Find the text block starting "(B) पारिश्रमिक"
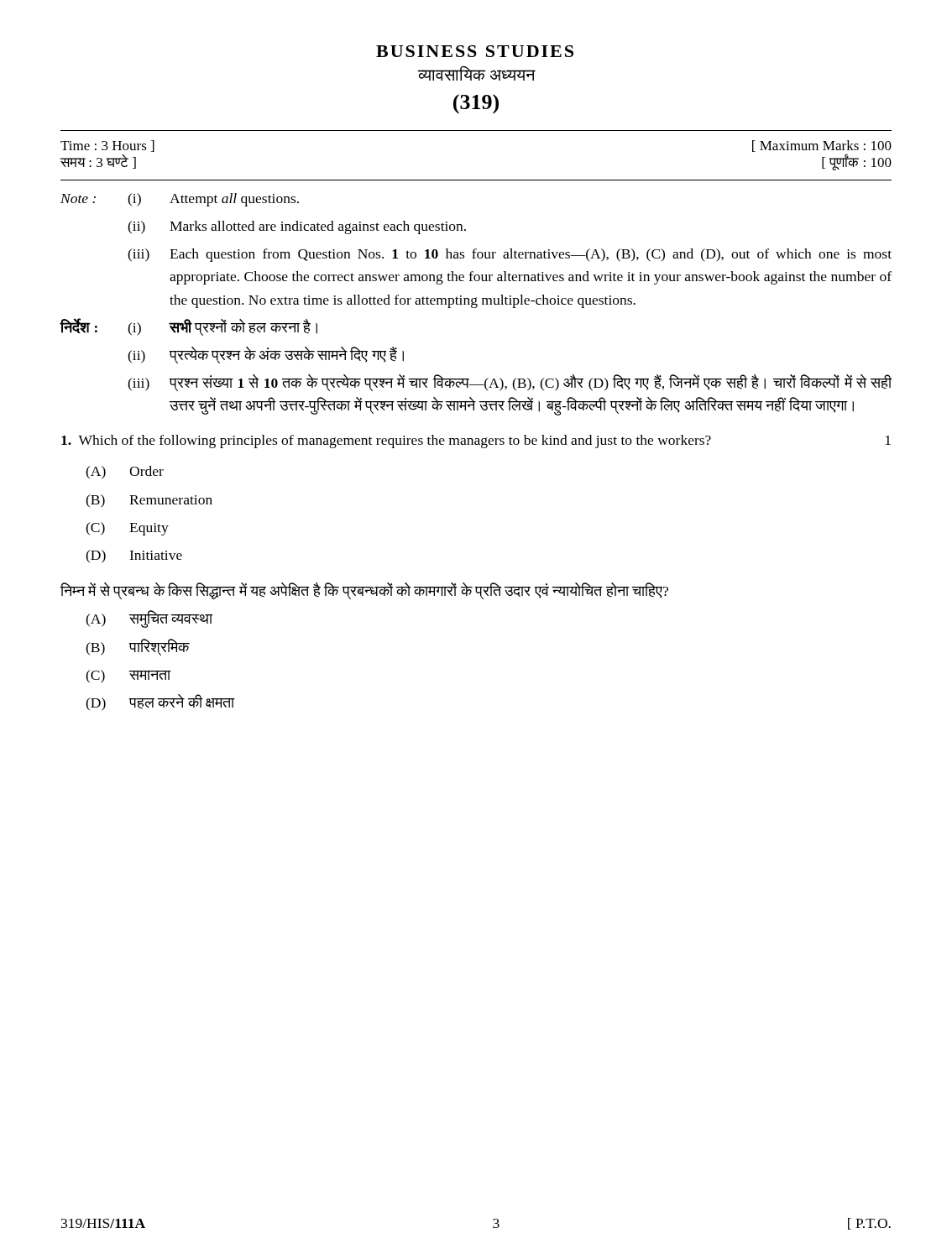 click(137, 647)
